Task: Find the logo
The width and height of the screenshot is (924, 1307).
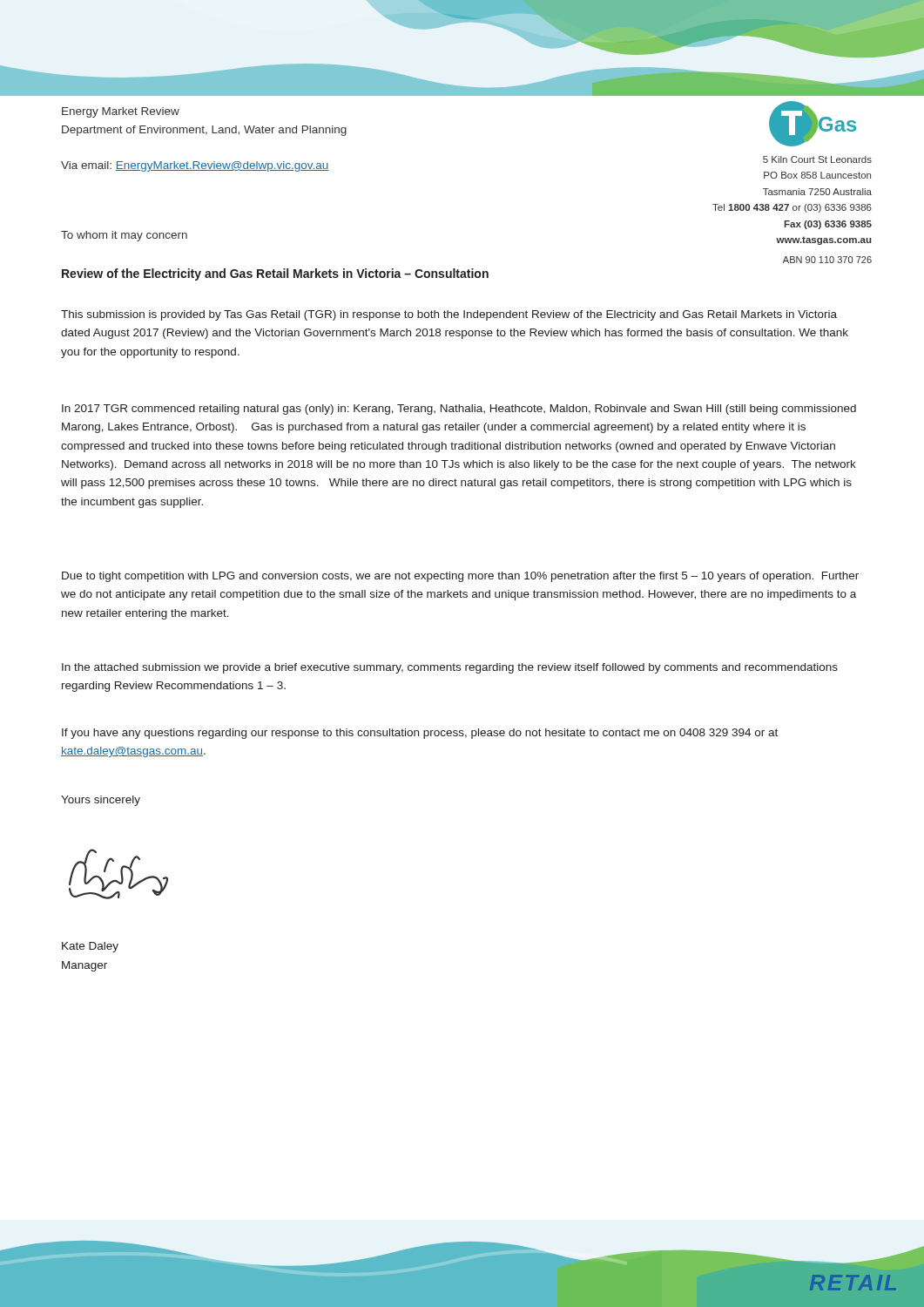Action: [792, 184]
